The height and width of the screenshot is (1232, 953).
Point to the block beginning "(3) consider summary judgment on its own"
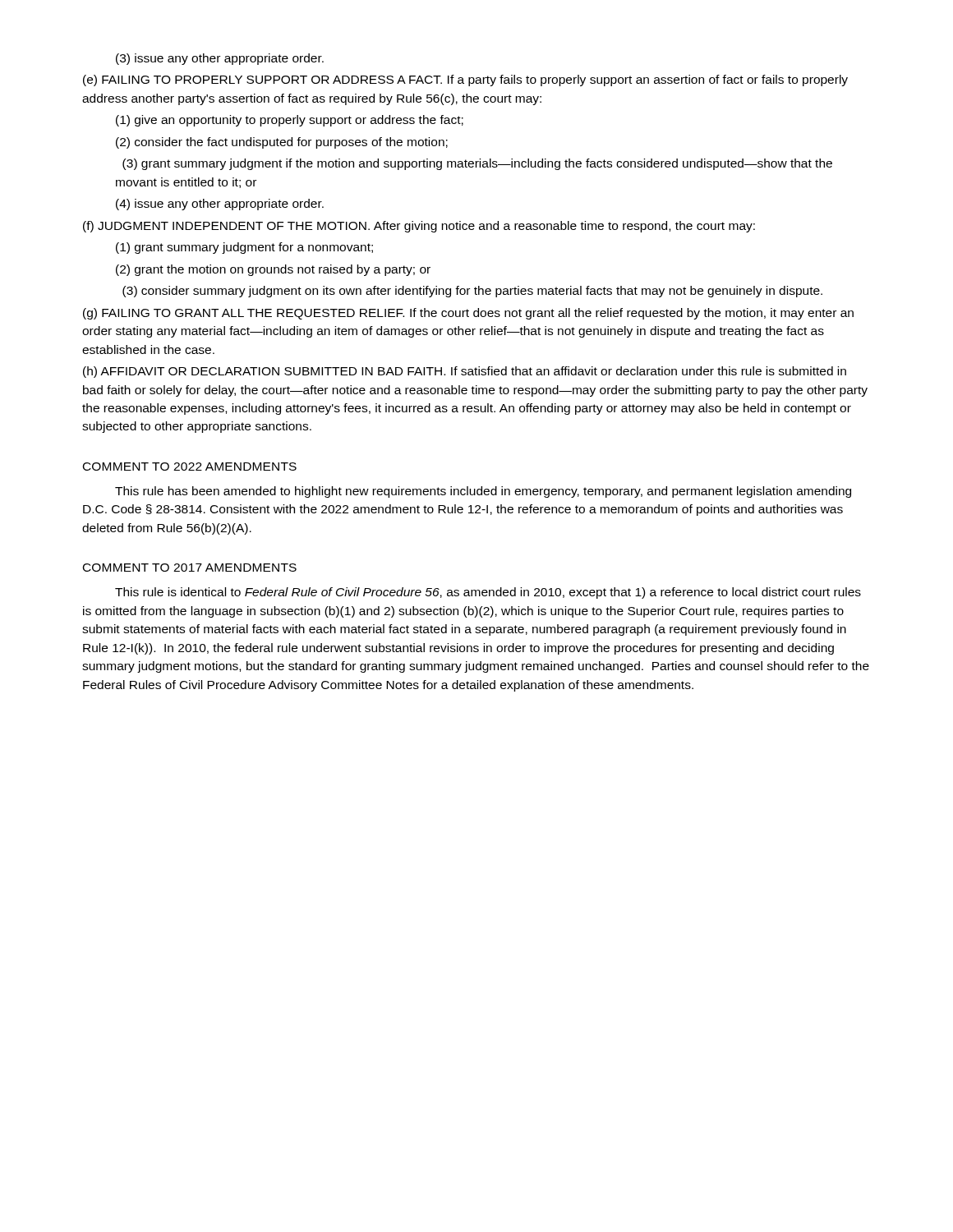[x=469, y=290]
